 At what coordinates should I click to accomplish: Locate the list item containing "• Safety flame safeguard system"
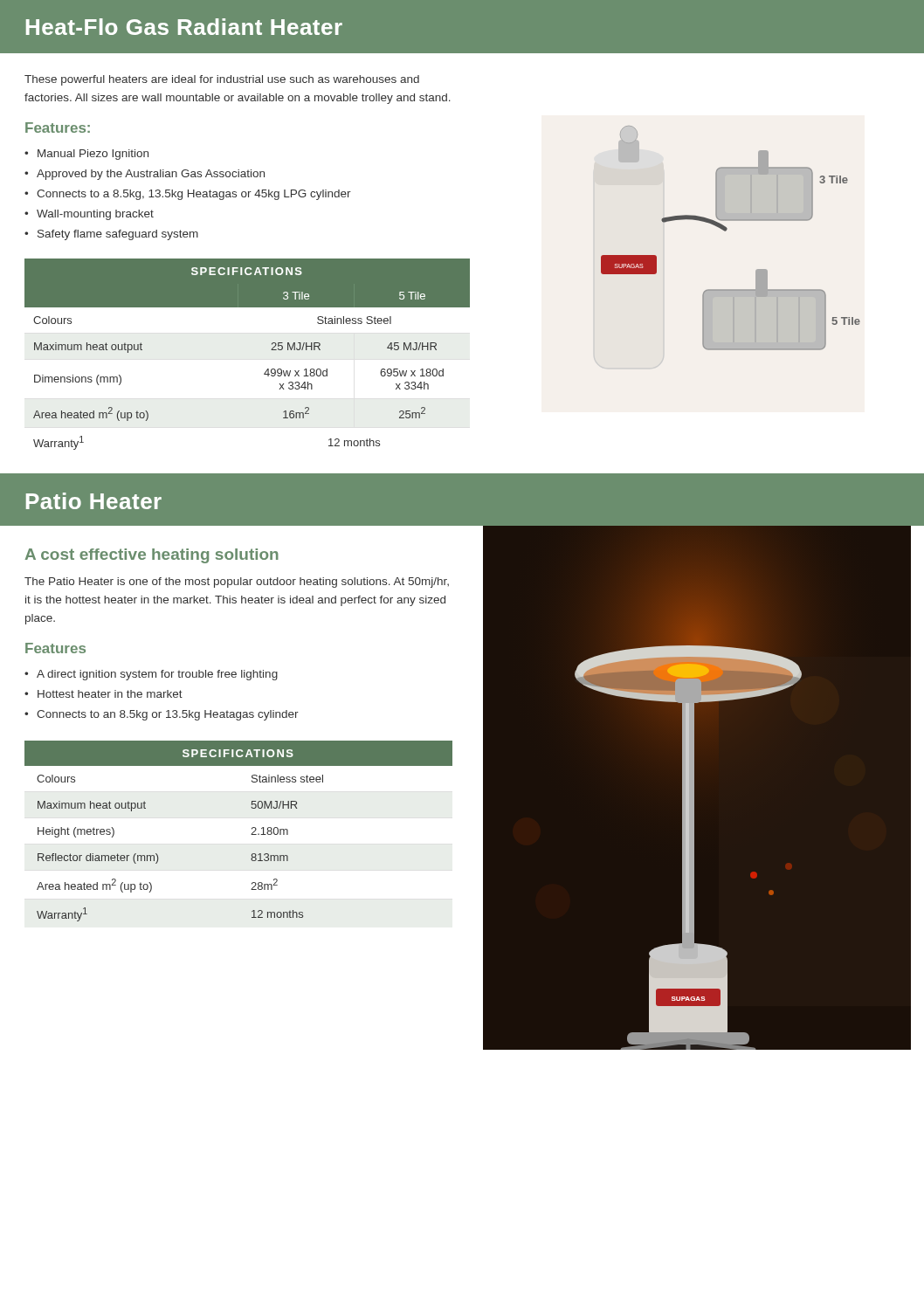[112, 234]
